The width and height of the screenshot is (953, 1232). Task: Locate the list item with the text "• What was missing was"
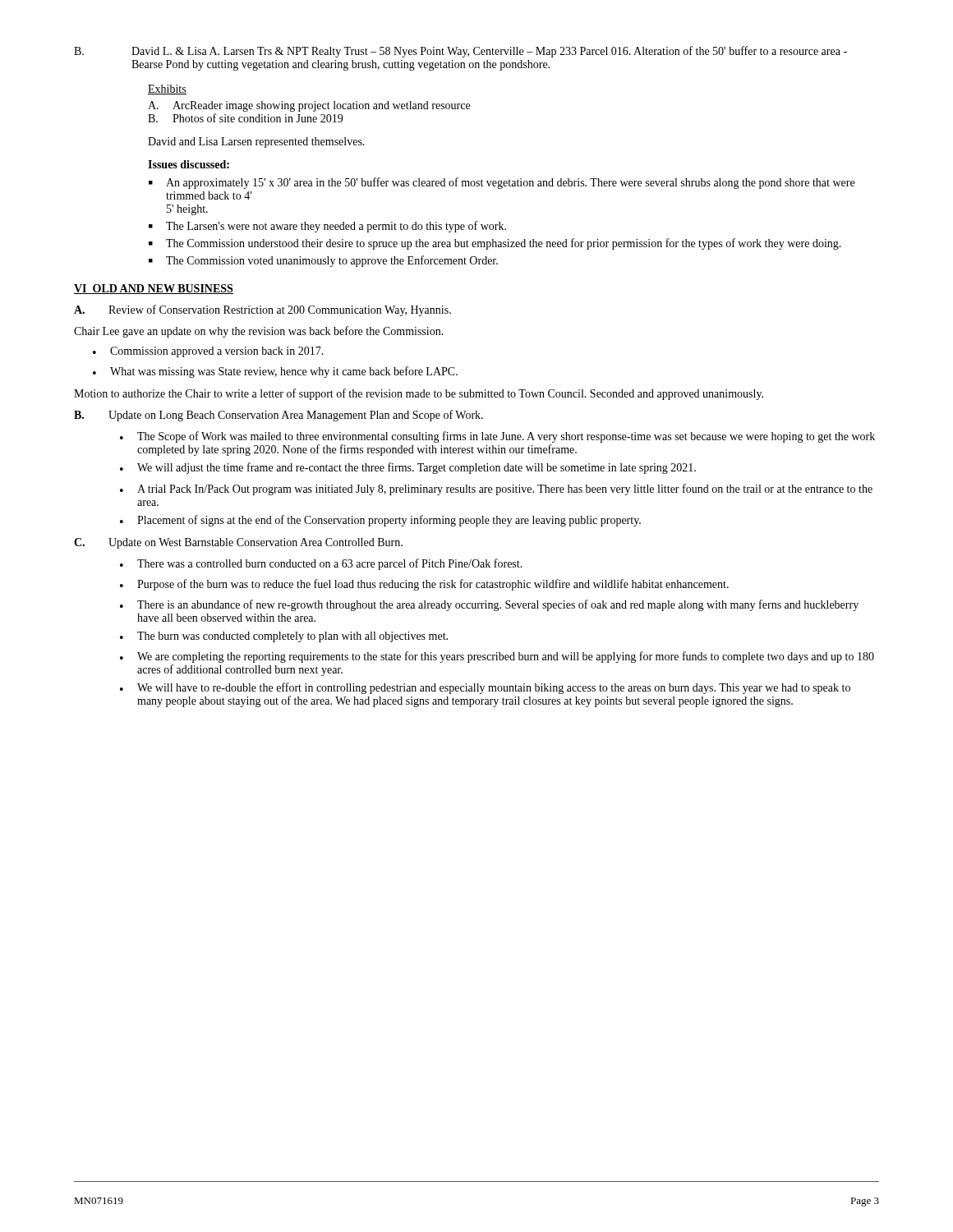pos(275,372)
